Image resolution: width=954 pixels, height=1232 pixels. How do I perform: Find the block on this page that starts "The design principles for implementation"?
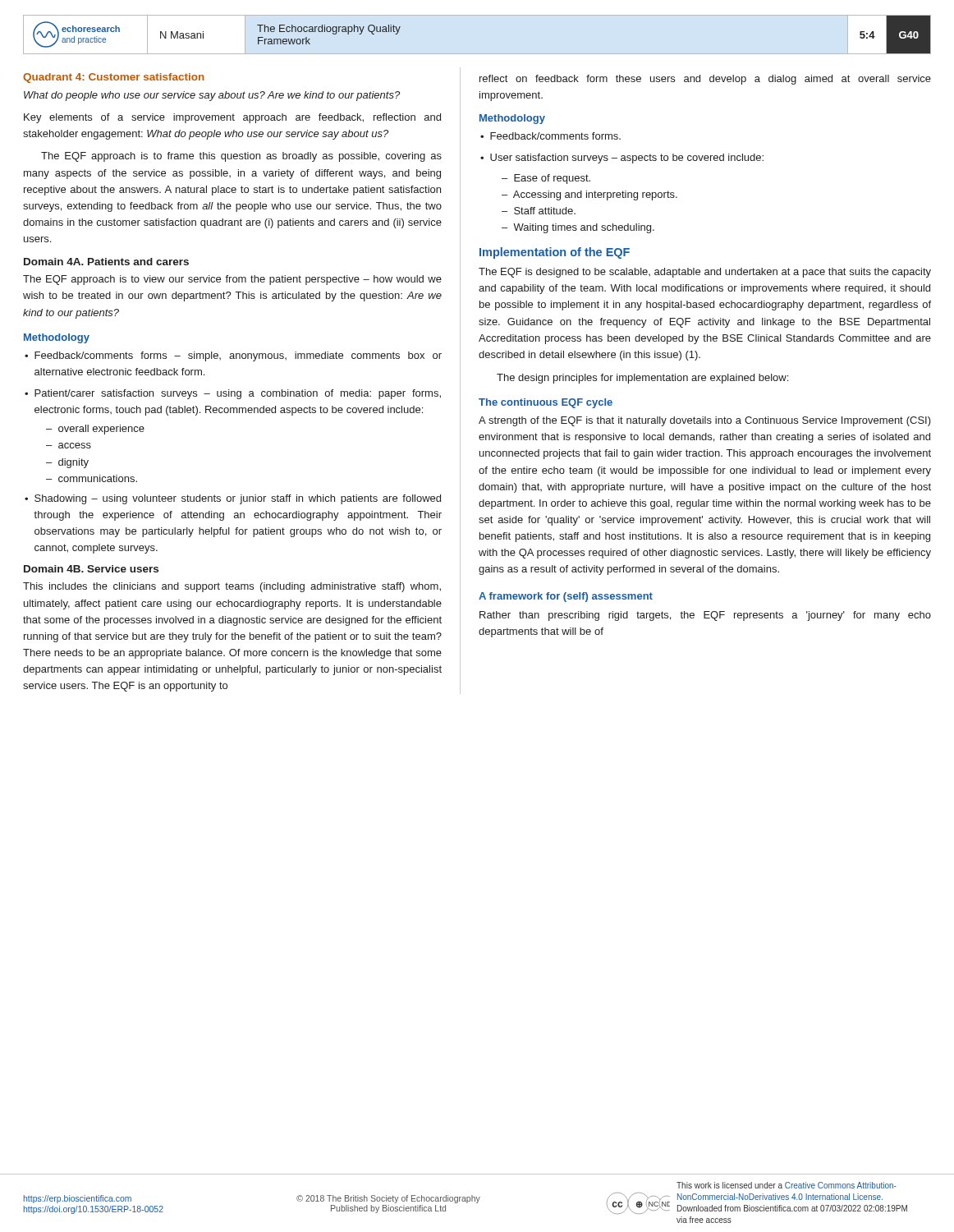point(643,377)
